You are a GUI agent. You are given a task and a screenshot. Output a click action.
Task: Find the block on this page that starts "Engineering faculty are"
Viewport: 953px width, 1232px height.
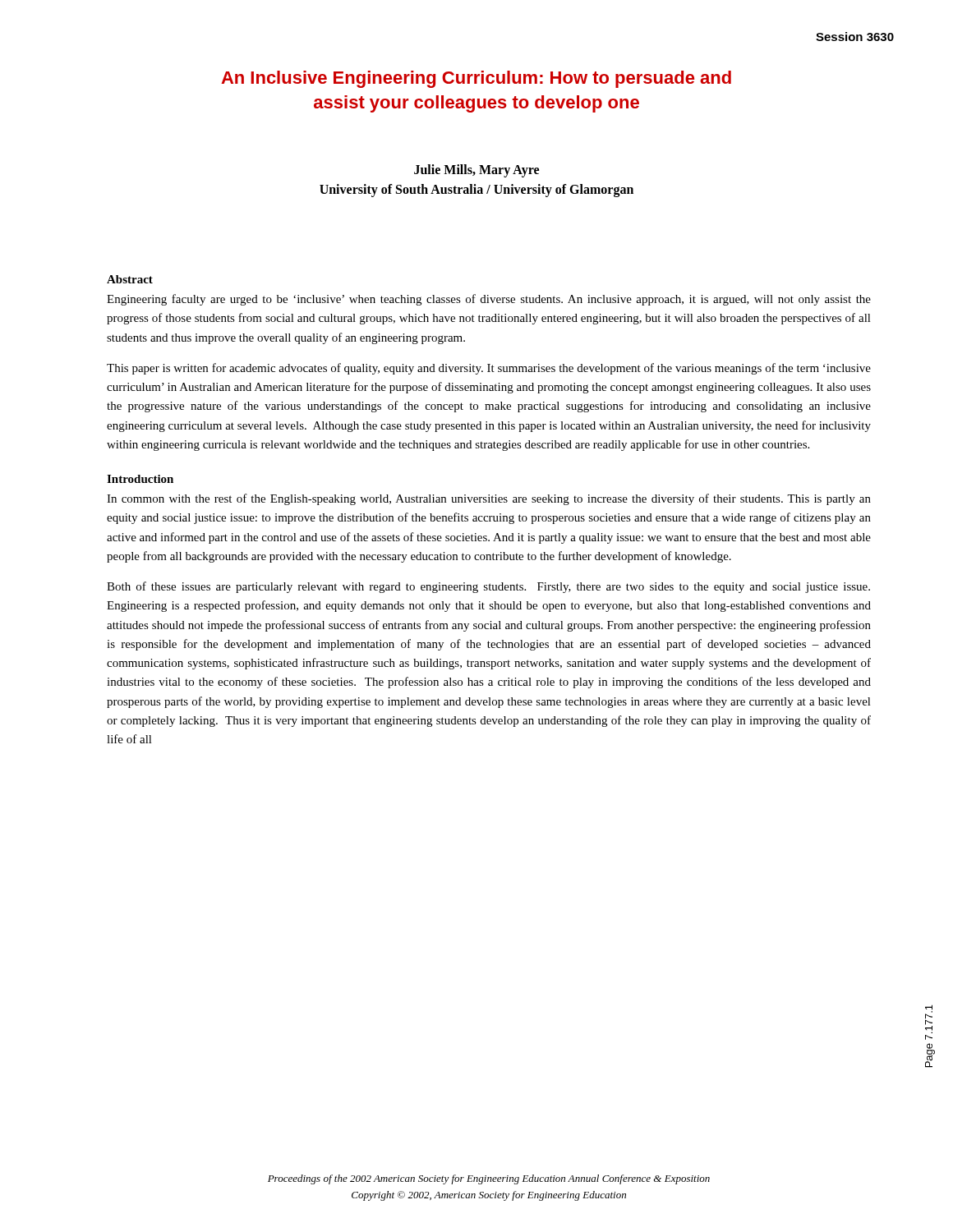click(489, 318)
